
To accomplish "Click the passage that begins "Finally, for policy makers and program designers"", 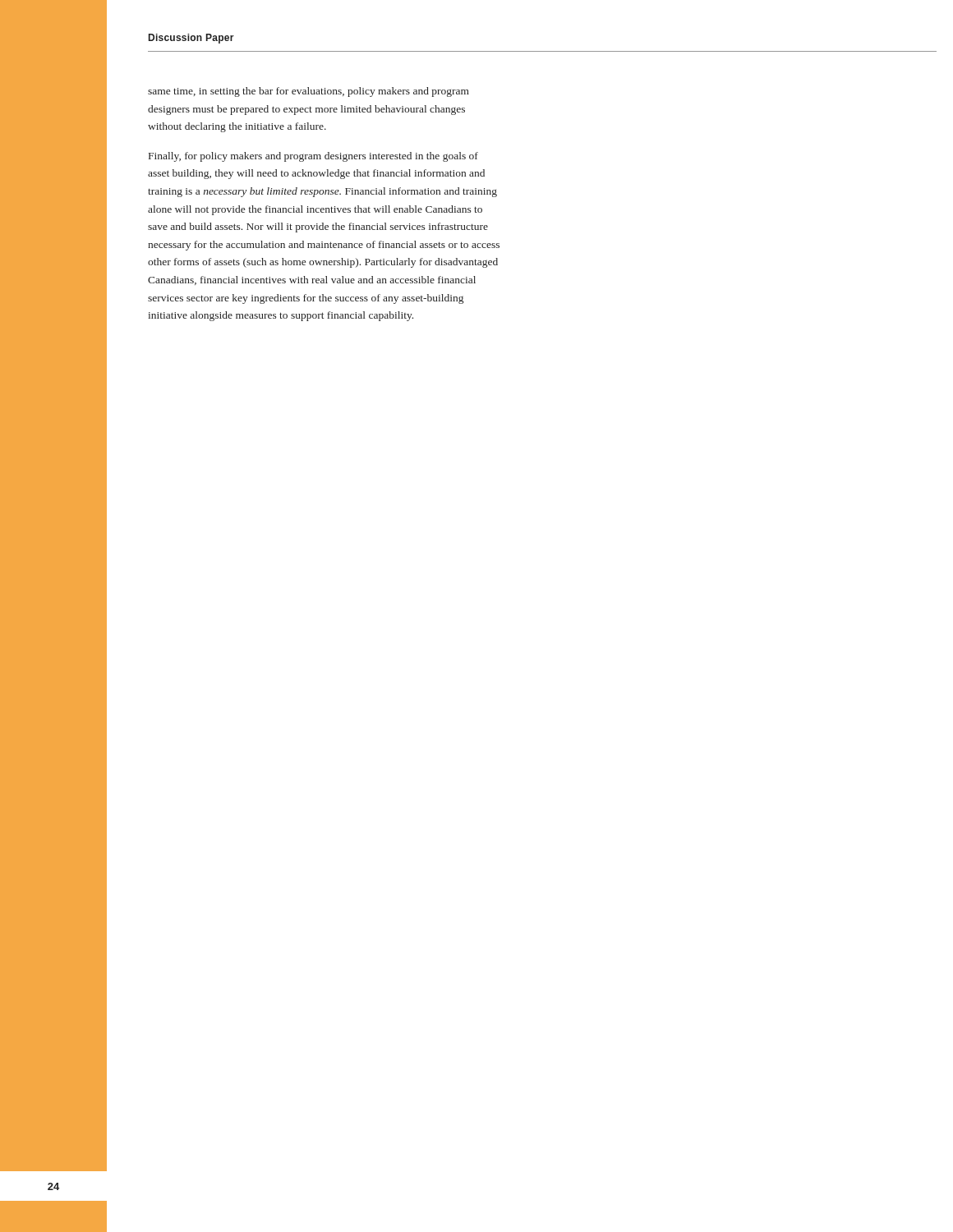I will click(x=324, y=235).
